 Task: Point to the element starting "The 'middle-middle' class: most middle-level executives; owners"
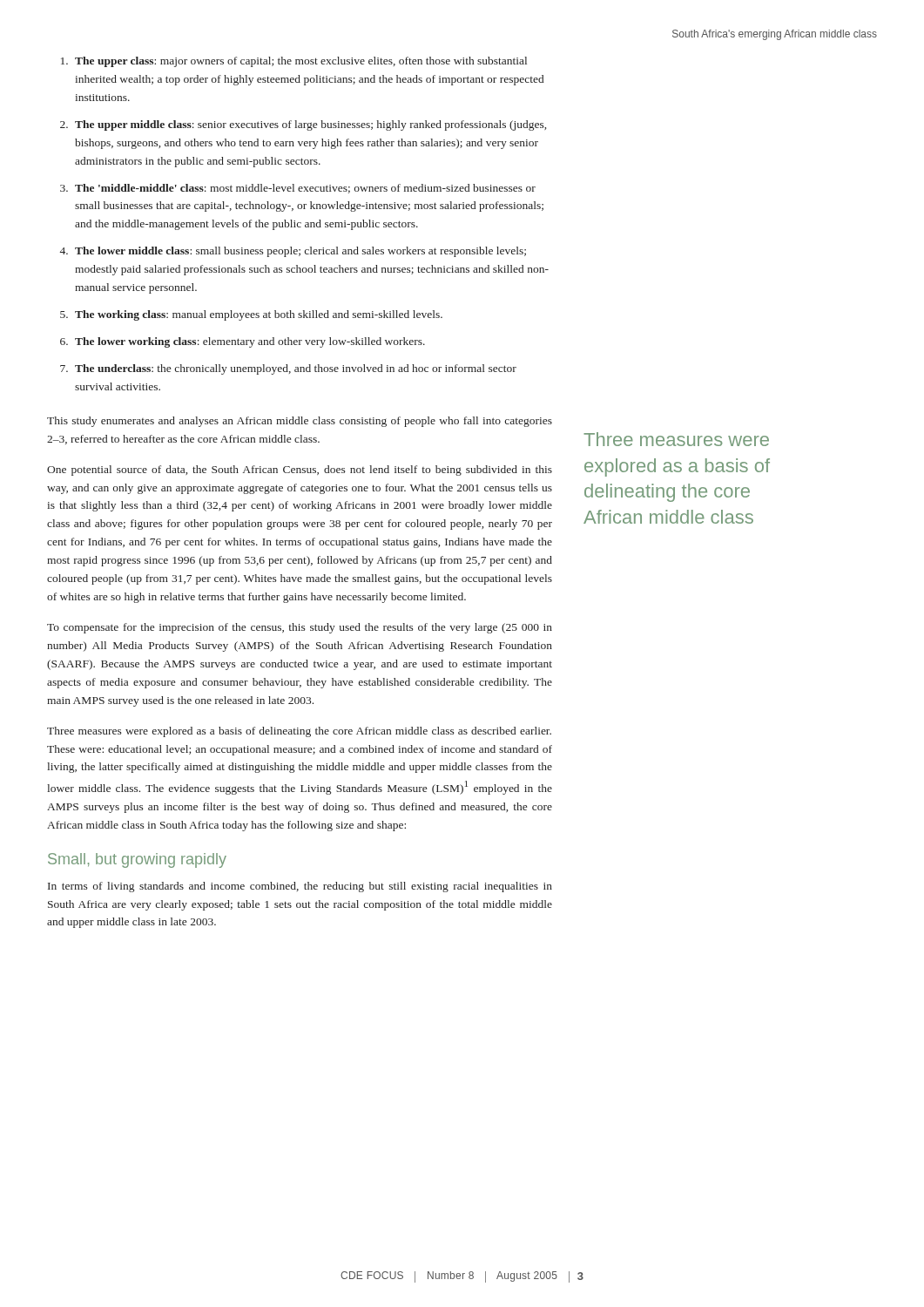coord(310,206)
